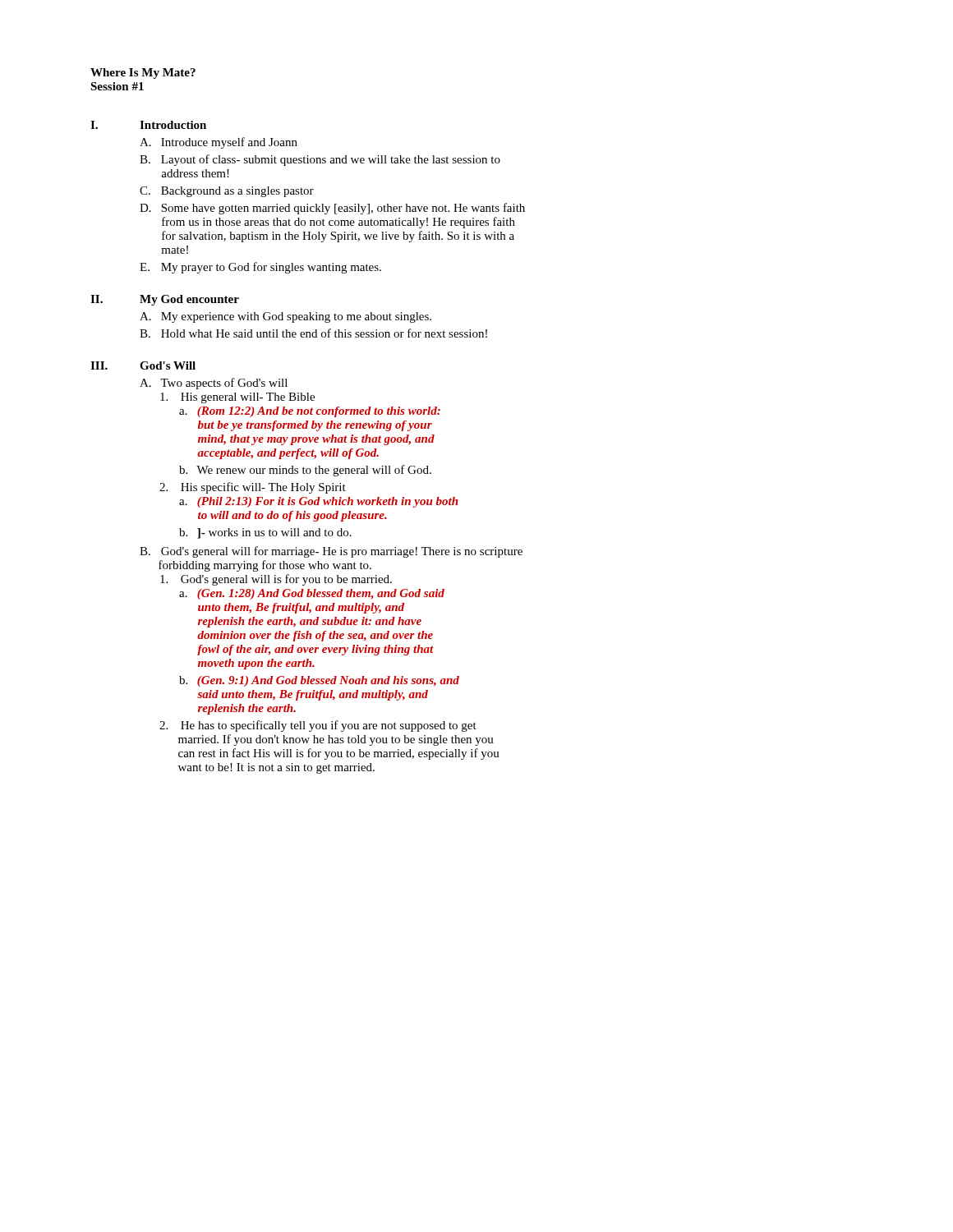Navigate to the block starting "B. Hold what"

click(x=314, y=334)
